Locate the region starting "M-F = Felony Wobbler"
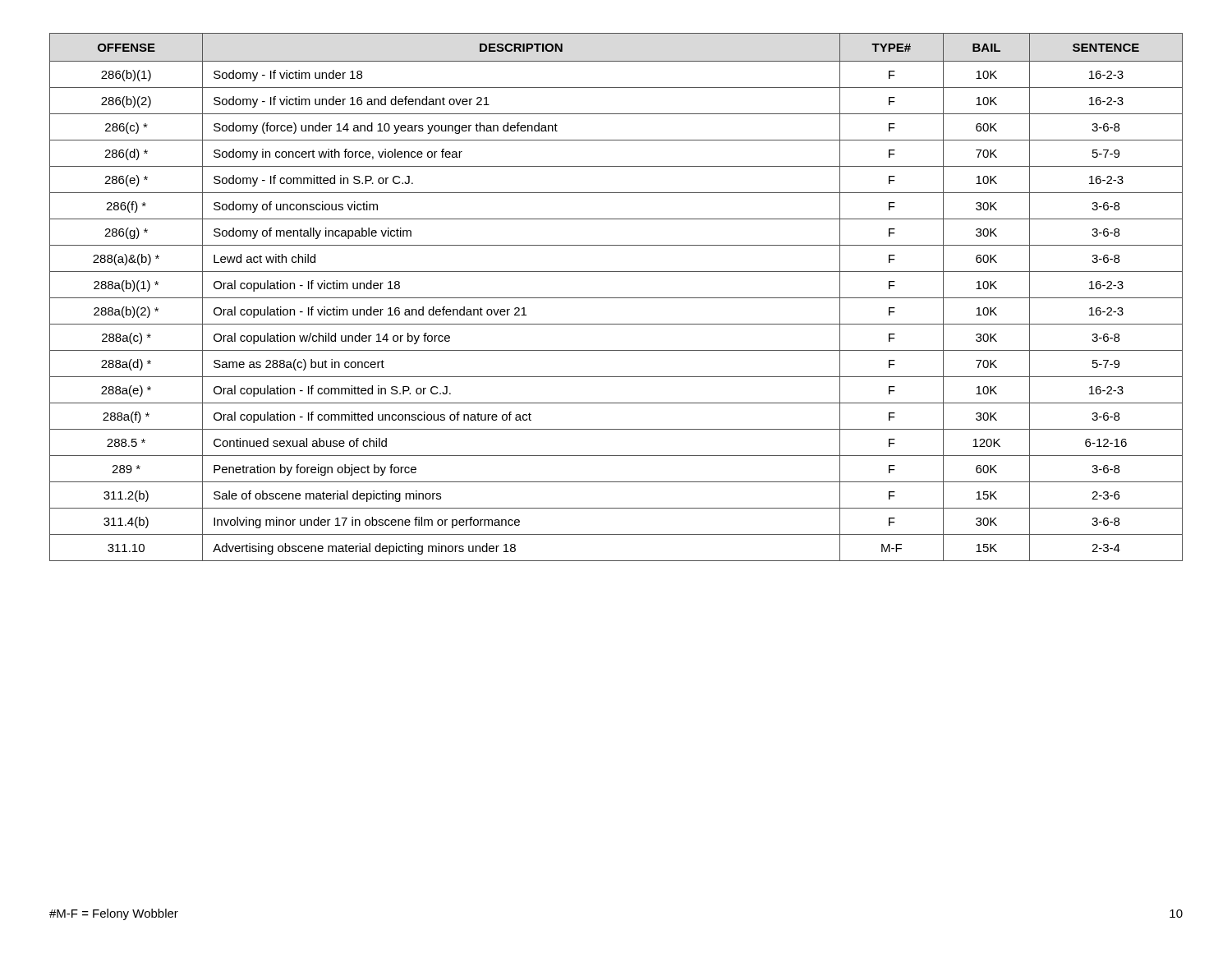1232x953 pixels. click(x=114, y=913)
